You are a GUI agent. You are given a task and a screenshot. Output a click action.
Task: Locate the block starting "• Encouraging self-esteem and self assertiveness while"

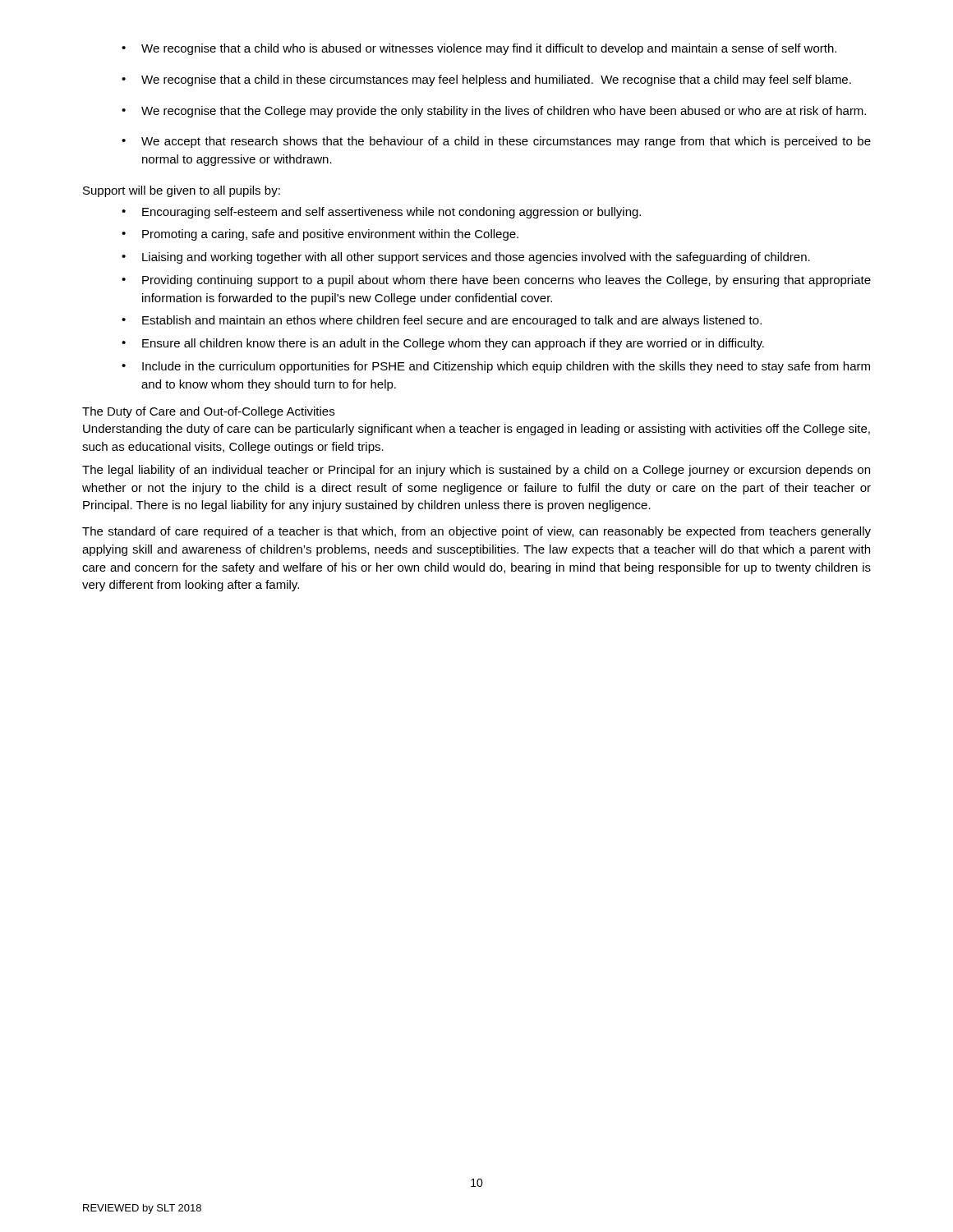(496, 211)
